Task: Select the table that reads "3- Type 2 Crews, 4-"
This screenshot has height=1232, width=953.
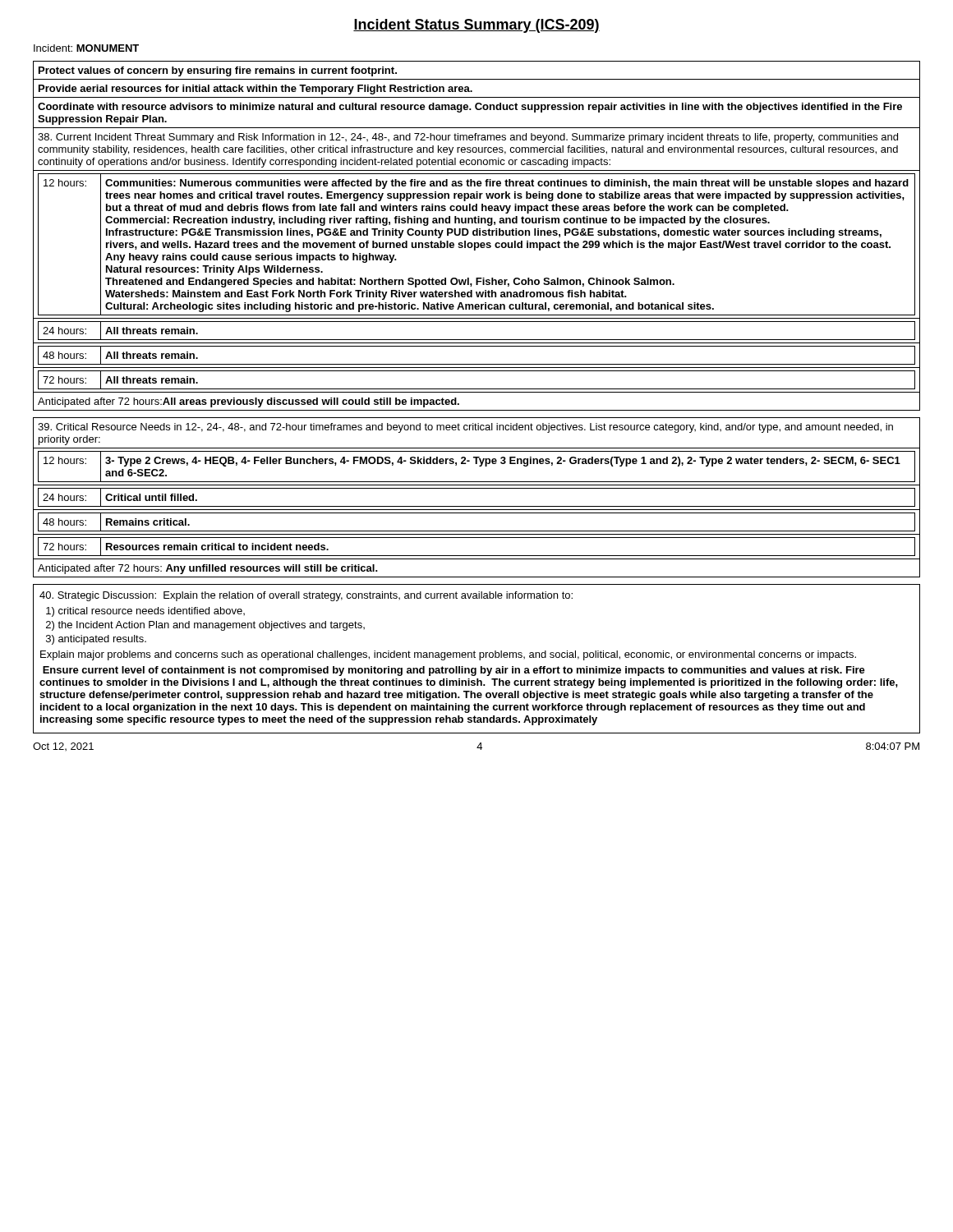Action: 476,497
